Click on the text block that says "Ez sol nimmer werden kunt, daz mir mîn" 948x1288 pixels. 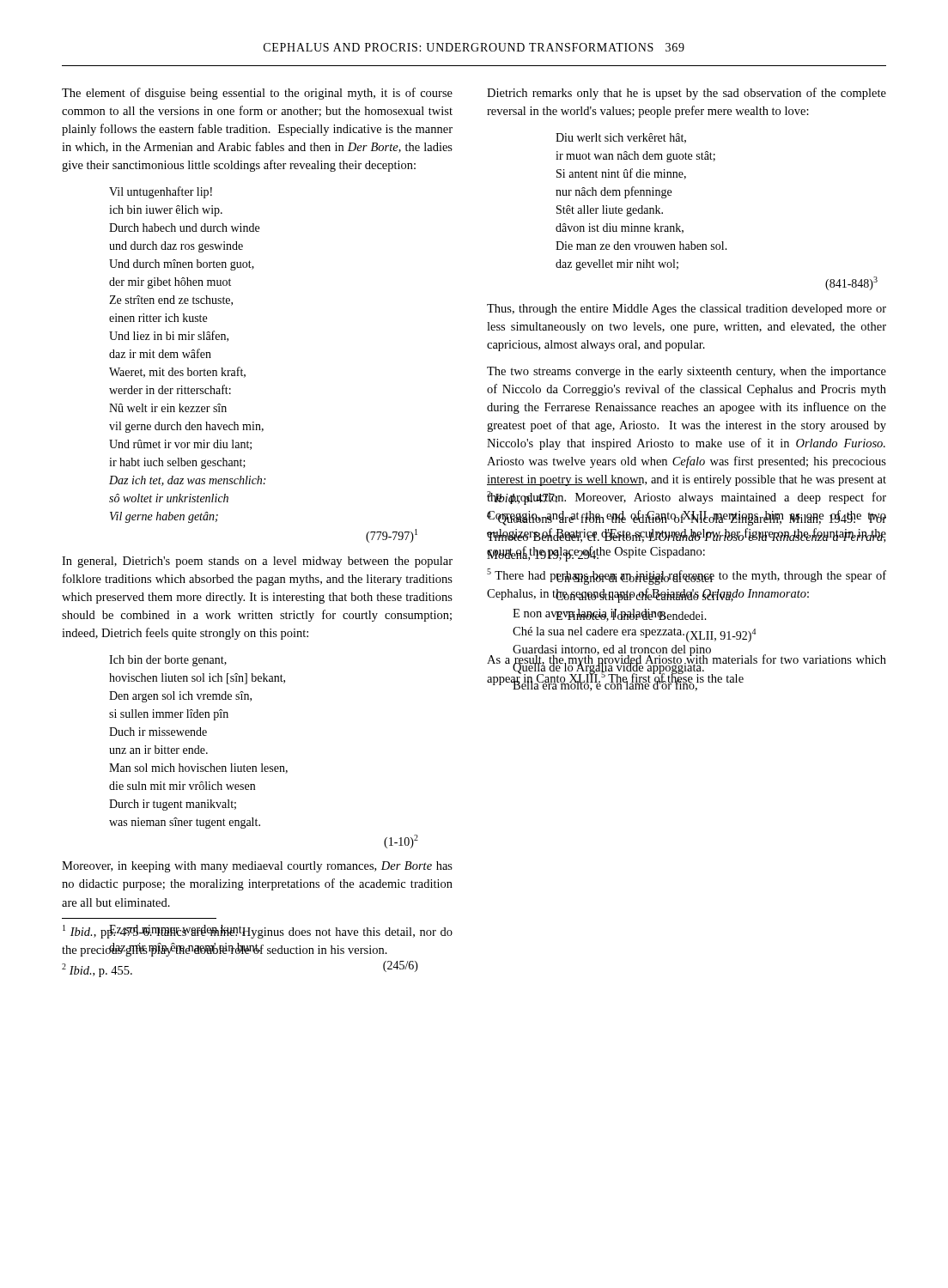[x=281, y=948]
